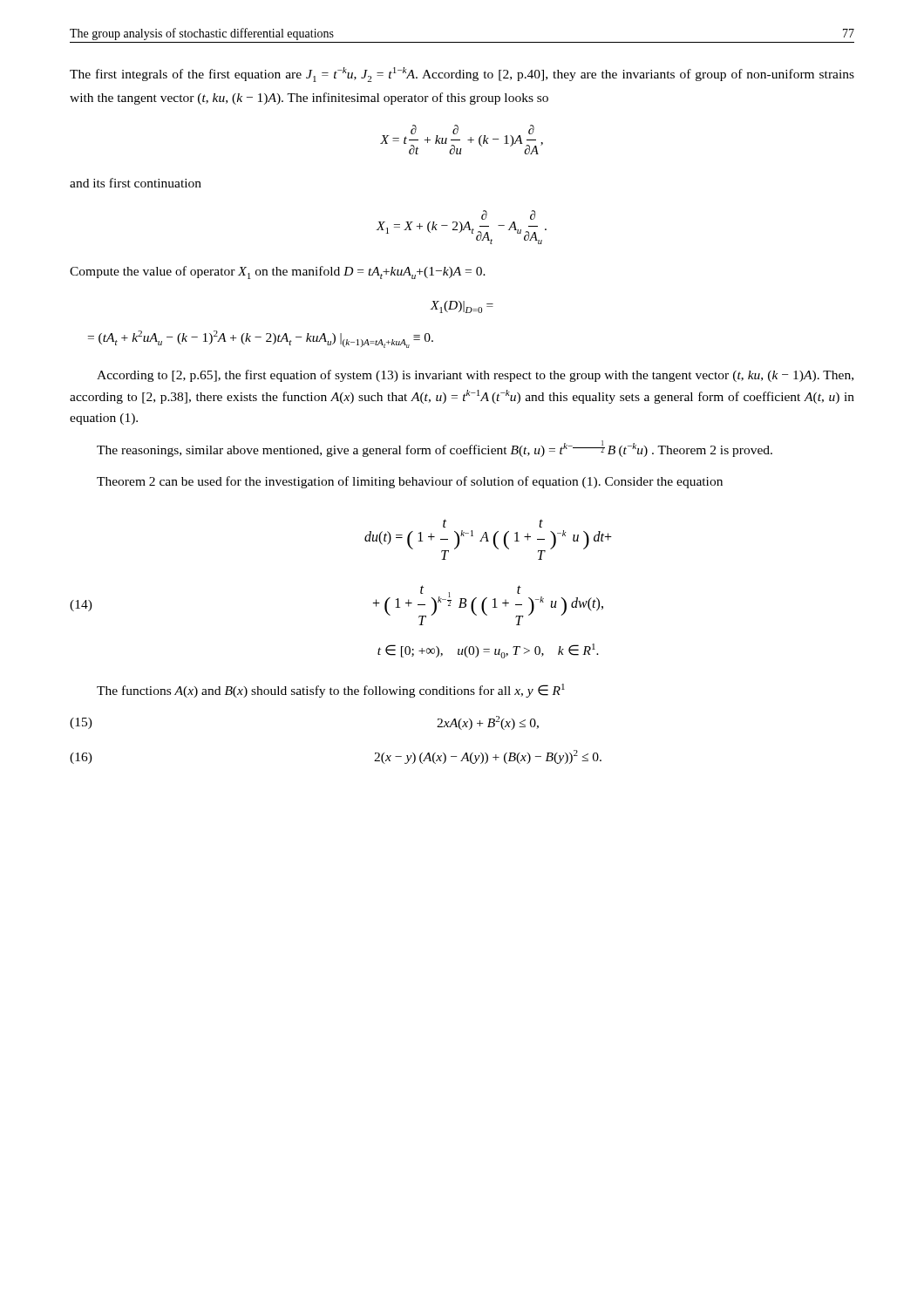Click the formula that begins "= (tAt + k2uAu −"

(261, 339)
